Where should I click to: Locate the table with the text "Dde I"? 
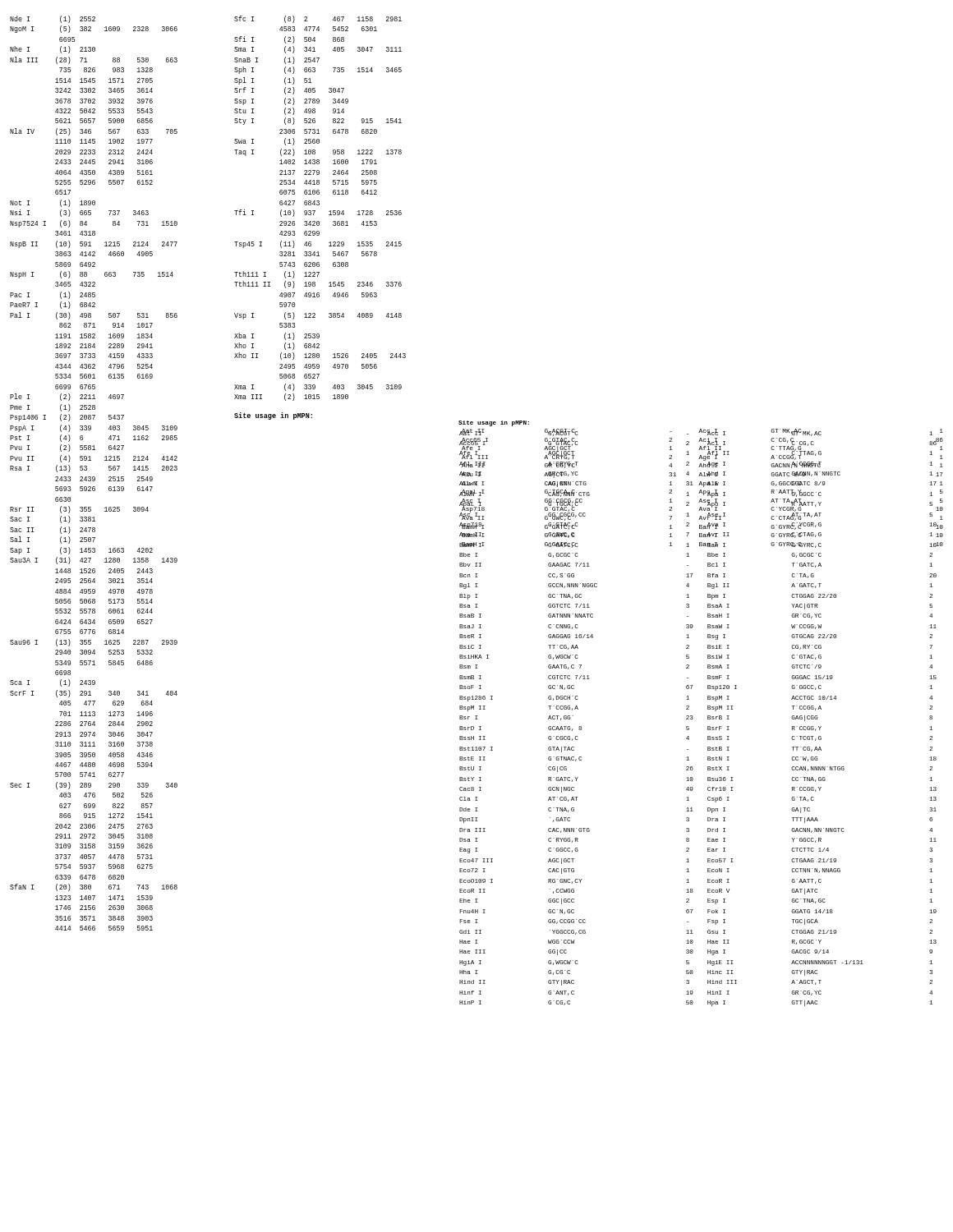pos(704,714)
